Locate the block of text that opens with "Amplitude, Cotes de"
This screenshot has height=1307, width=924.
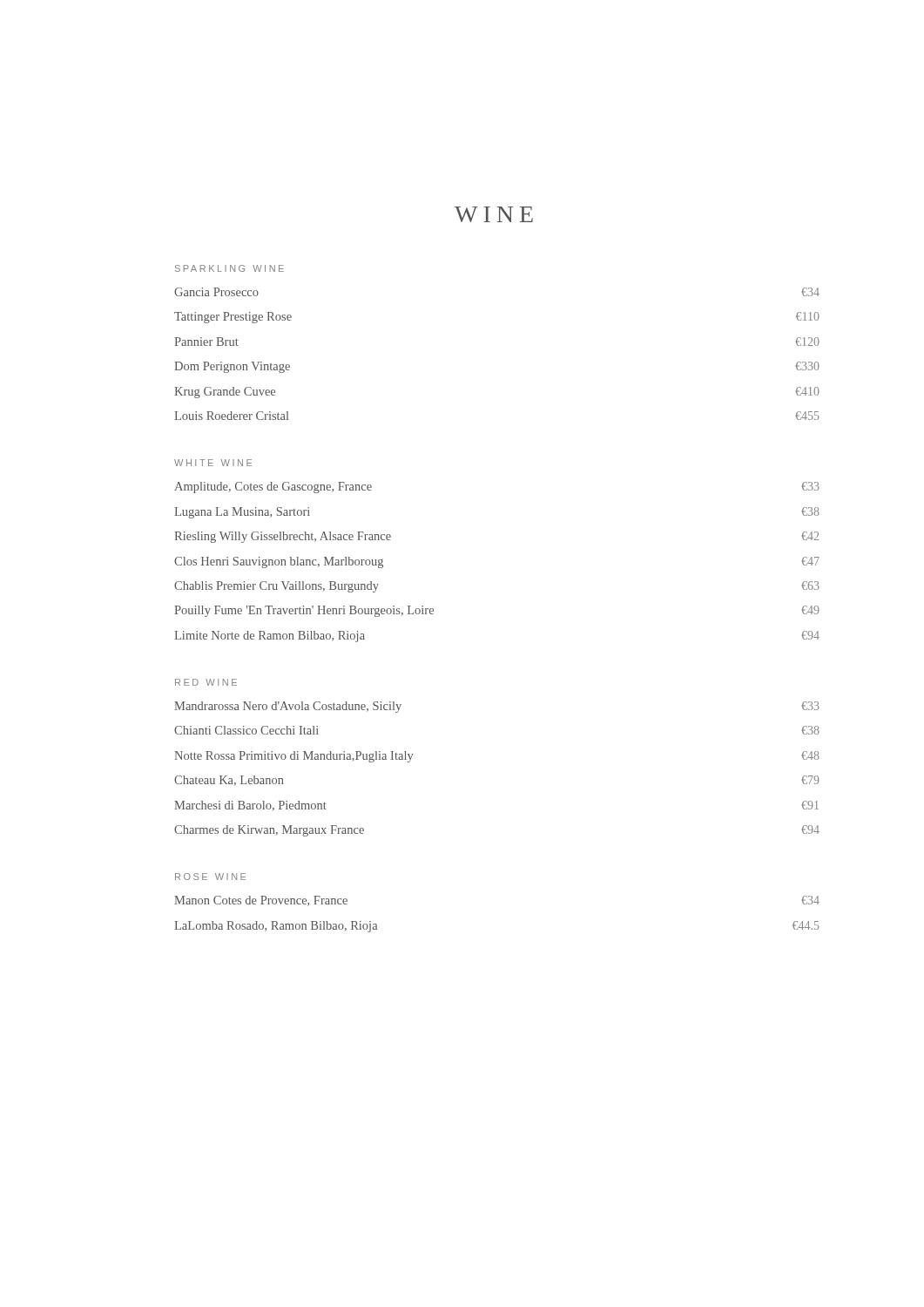tap(276, 488)
